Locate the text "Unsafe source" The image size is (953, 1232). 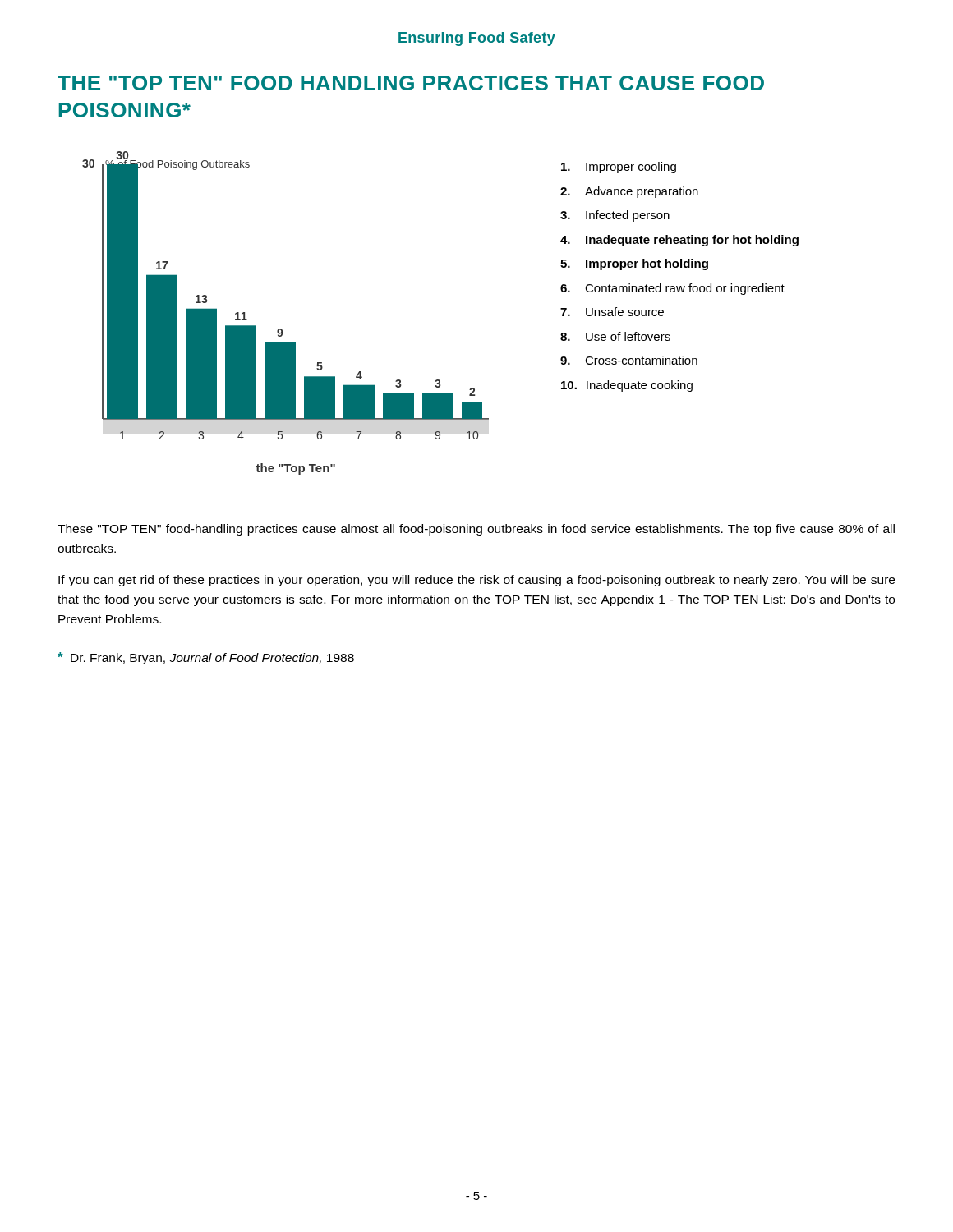(612, 312)
